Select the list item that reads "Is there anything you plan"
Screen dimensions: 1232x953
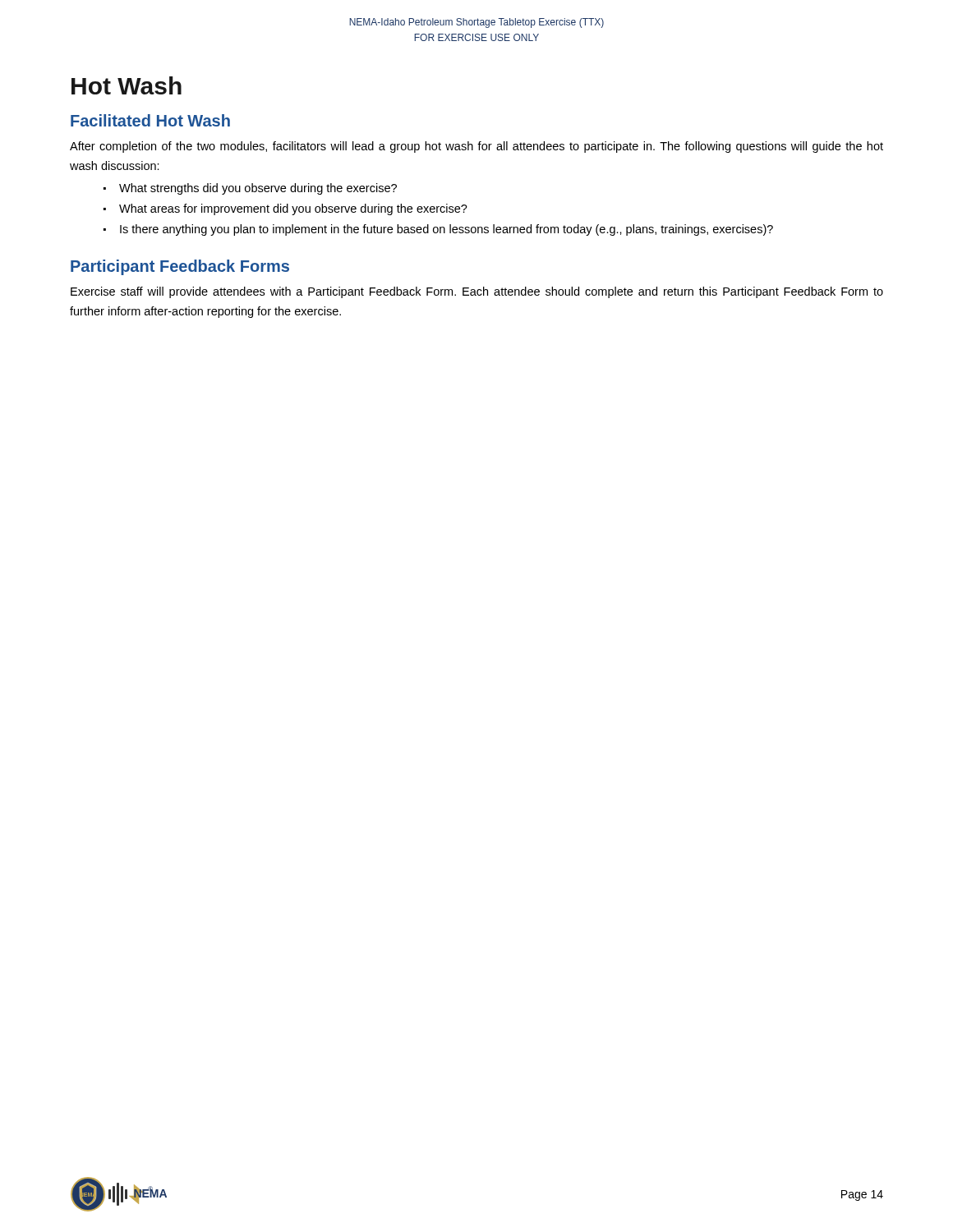[x=446, y=229]
